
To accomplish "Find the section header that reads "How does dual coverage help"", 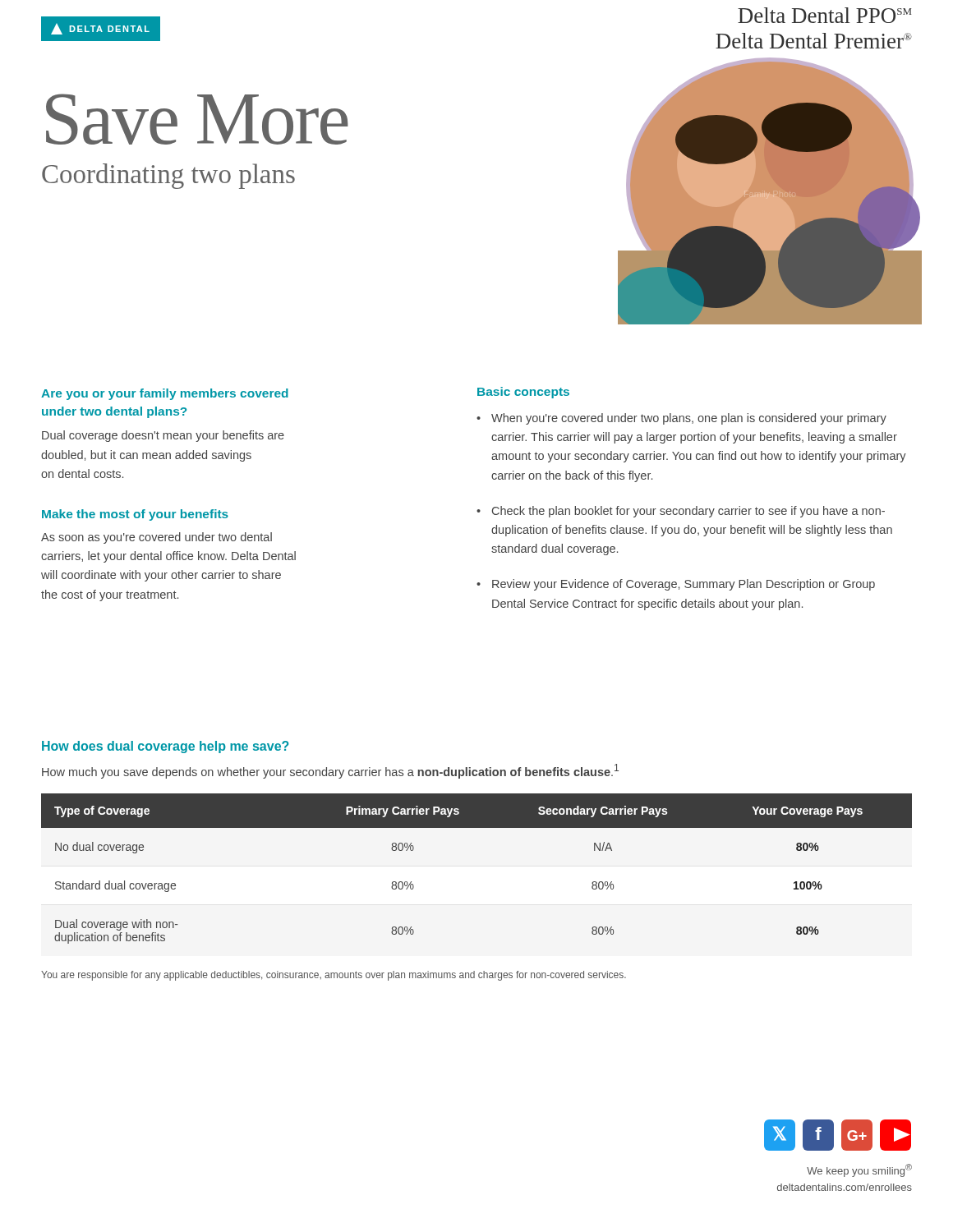I will click(x=165, y=746).
